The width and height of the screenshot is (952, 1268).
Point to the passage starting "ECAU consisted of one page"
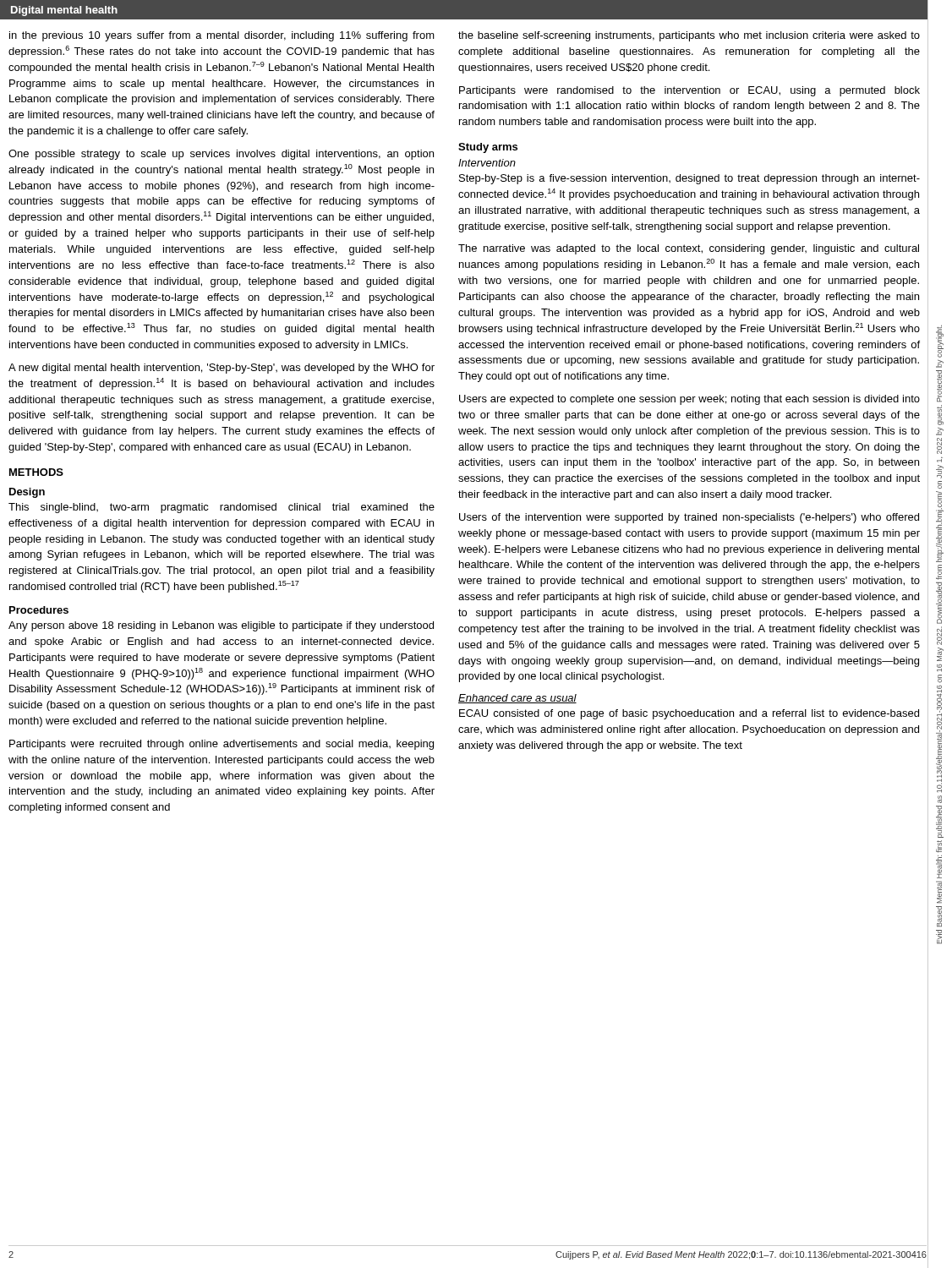(x=689, y=730)
